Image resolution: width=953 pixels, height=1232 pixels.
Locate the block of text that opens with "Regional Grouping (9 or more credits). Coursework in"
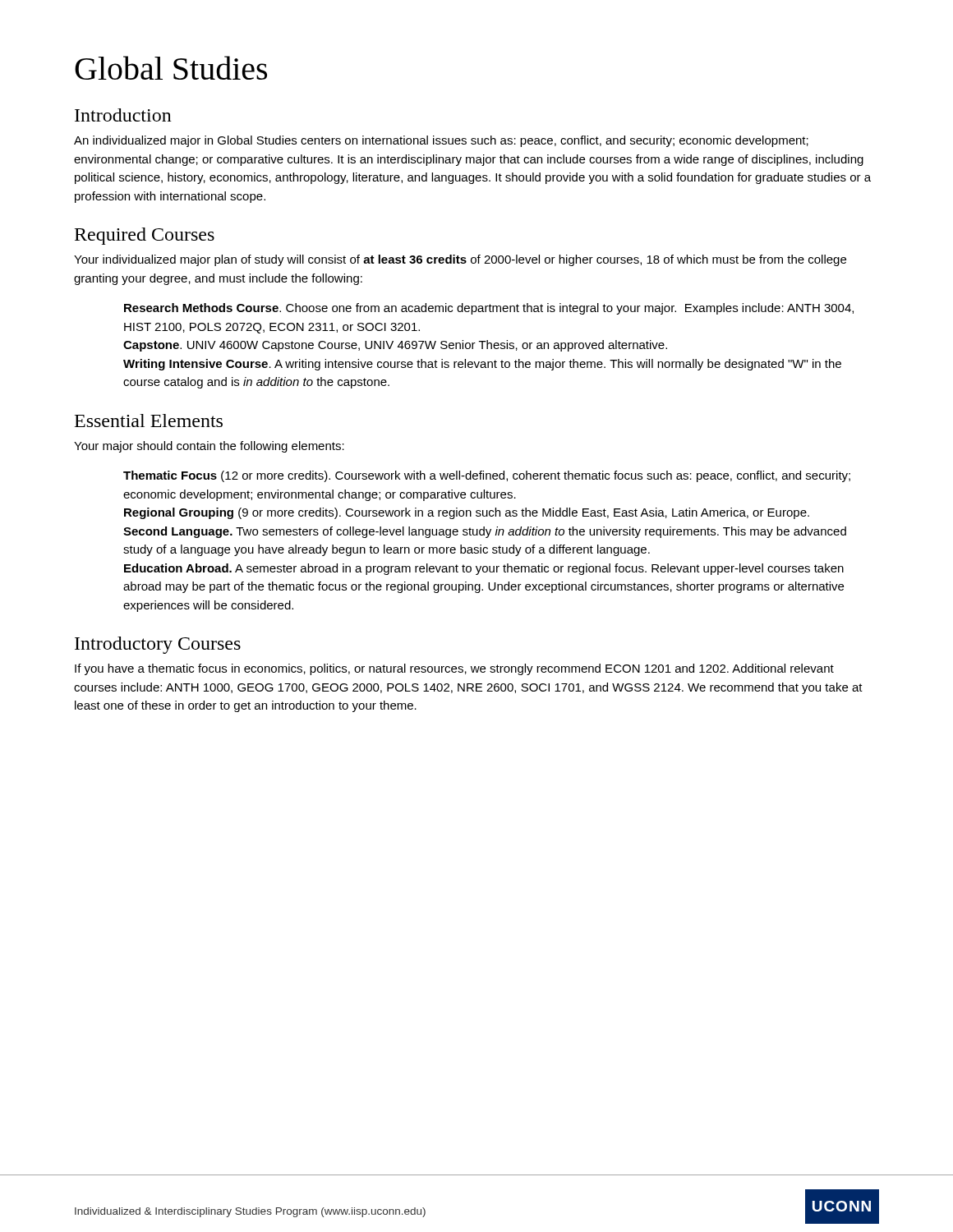pos(501,513)
